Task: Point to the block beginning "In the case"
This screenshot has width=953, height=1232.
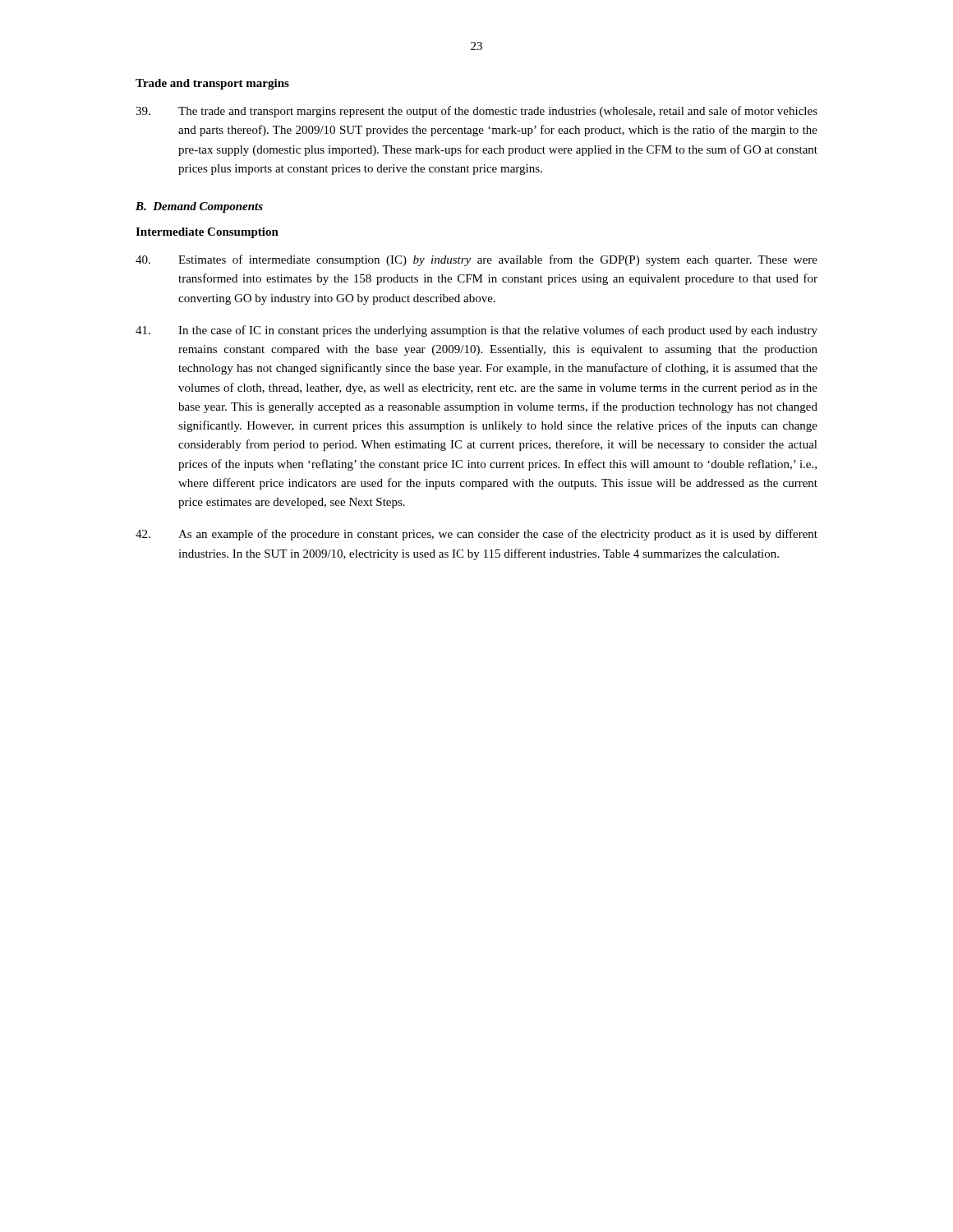Action: click(x=476, y=416)
